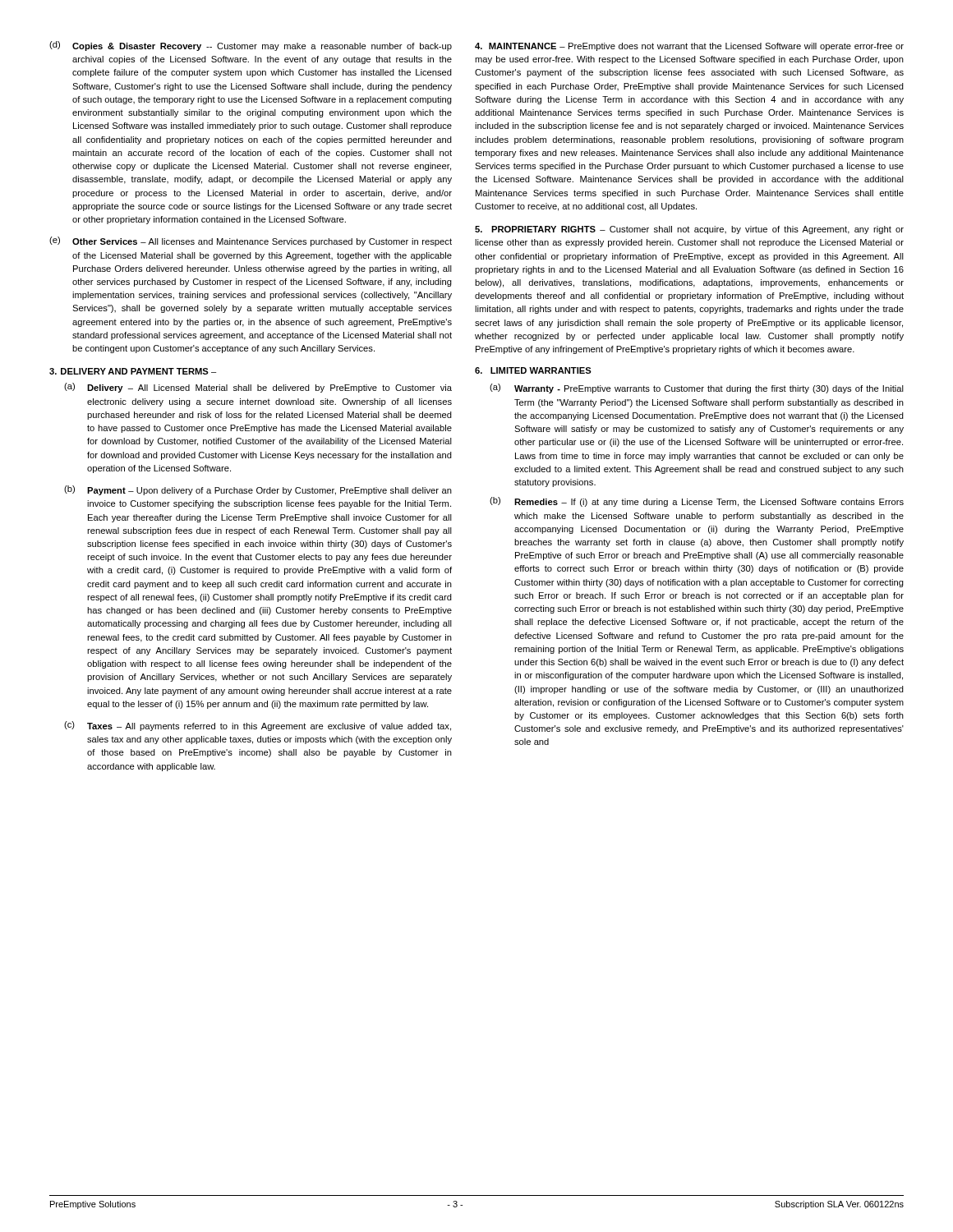Select the element starting "(b) Payment – Upon delivery"
The image size is (953, 1232).
click(x=258, y=597)
